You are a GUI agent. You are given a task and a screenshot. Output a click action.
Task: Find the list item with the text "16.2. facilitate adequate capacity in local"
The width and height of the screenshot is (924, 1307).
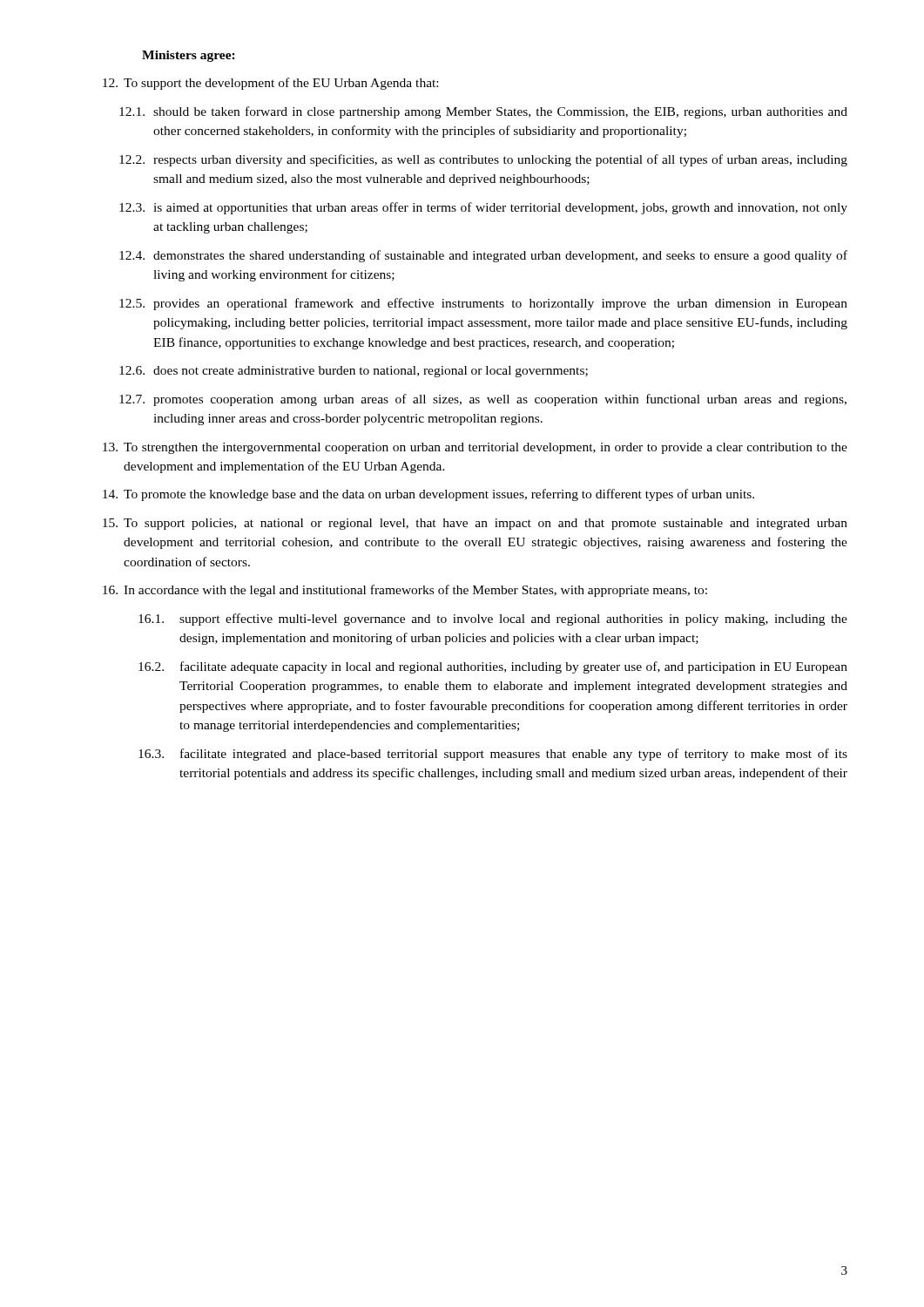coord(492,696)
